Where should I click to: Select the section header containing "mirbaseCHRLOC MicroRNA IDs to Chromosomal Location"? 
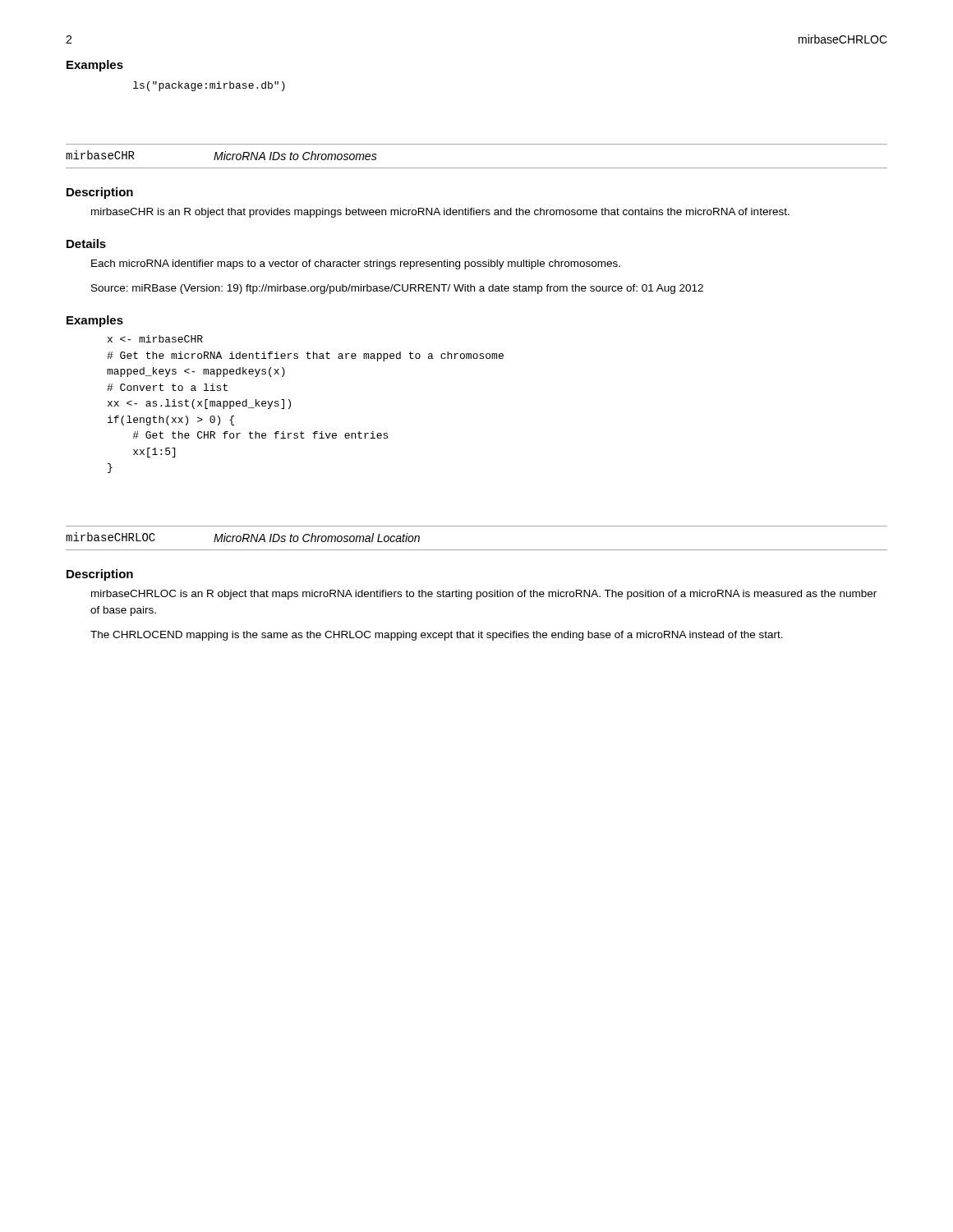(x=243, y=538)
